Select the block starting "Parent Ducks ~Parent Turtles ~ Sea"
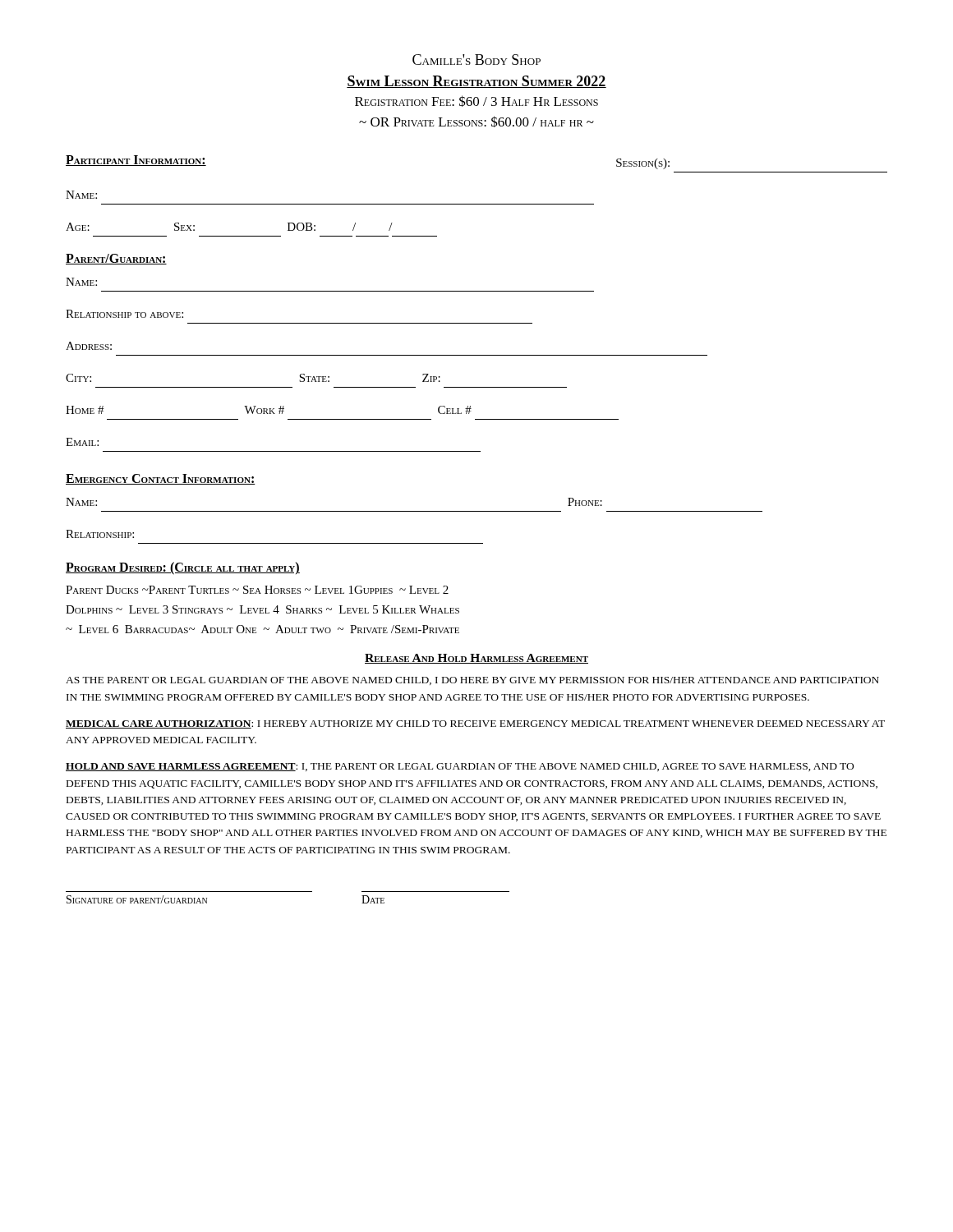The image size is (953, 1232). [263, 610]
